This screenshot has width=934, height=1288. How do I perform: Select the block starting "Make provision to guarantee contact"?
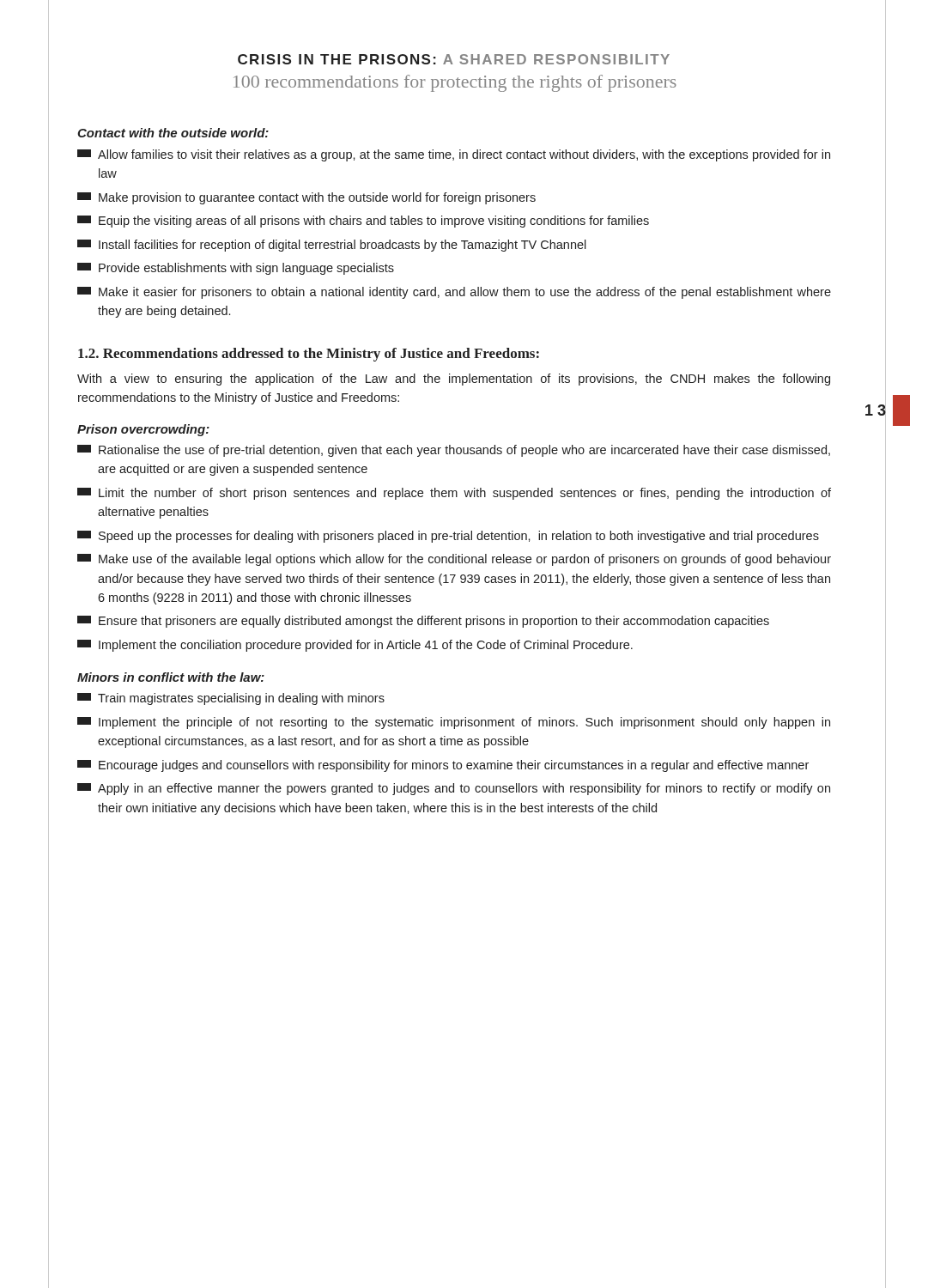click(x=454, y=198)
